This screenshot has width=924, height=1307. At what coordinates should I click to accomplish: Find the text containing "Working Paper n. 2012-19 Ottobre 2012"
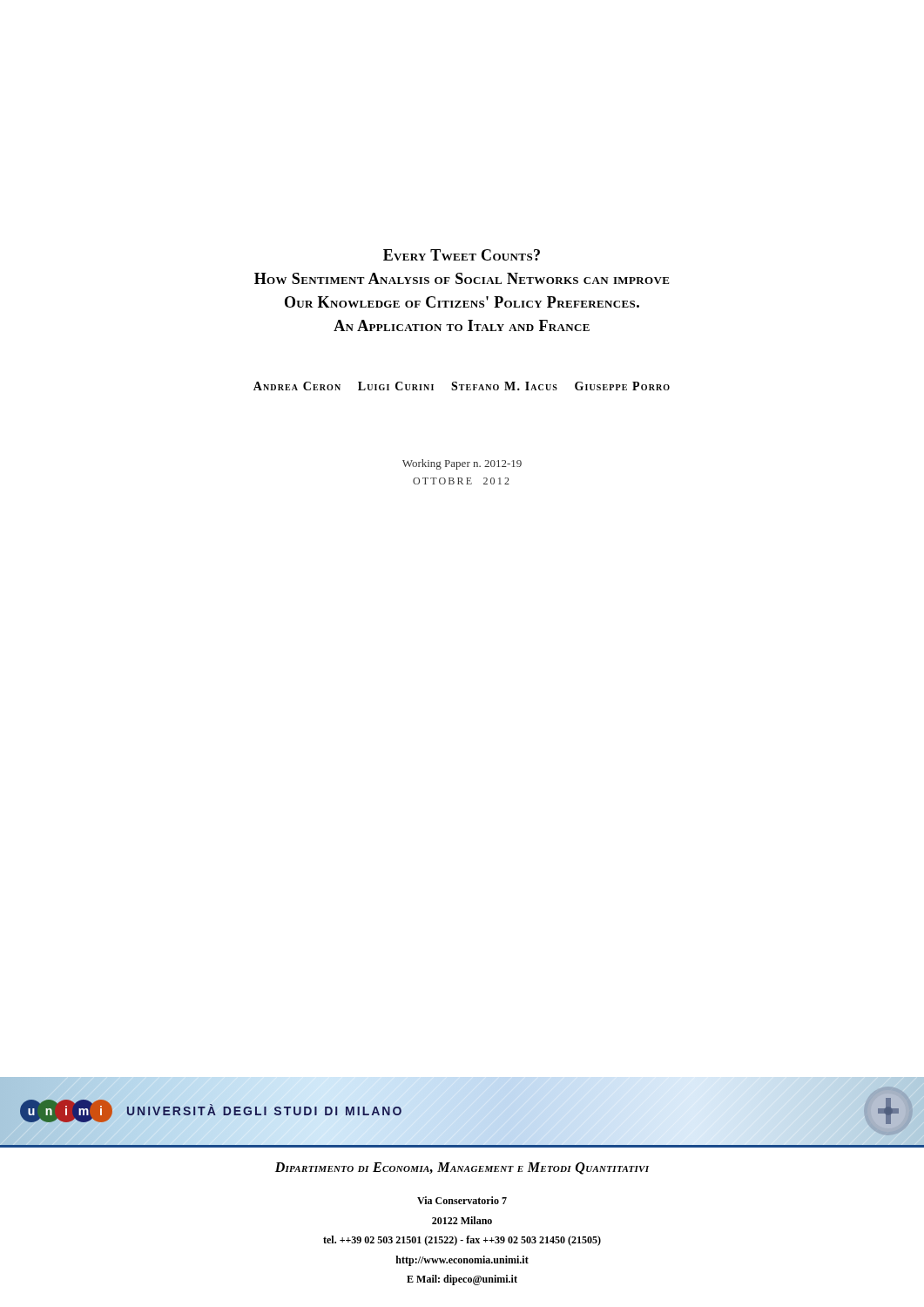point(462,472)
